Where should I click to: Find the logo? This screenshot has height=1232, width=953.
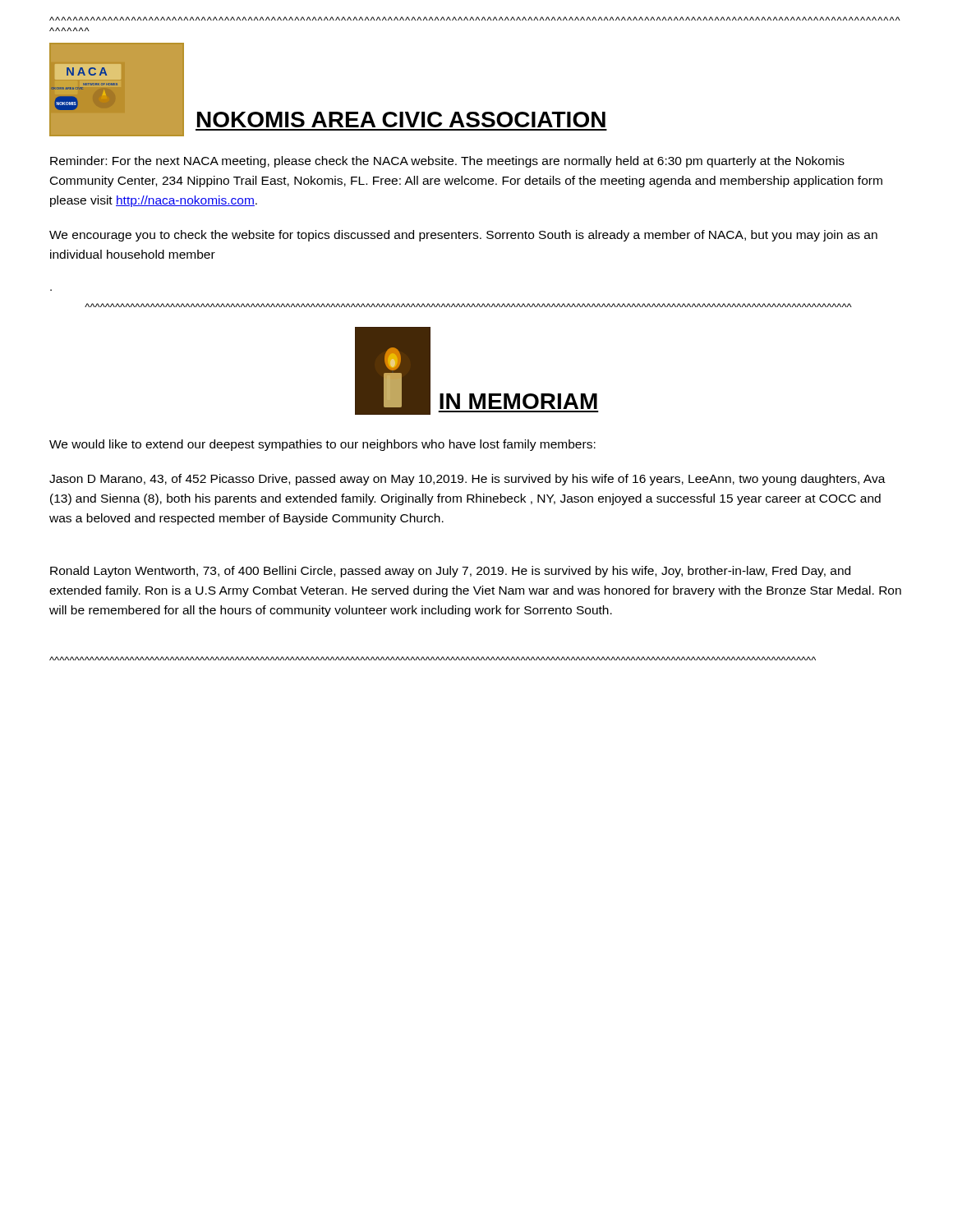coord(117,90)
